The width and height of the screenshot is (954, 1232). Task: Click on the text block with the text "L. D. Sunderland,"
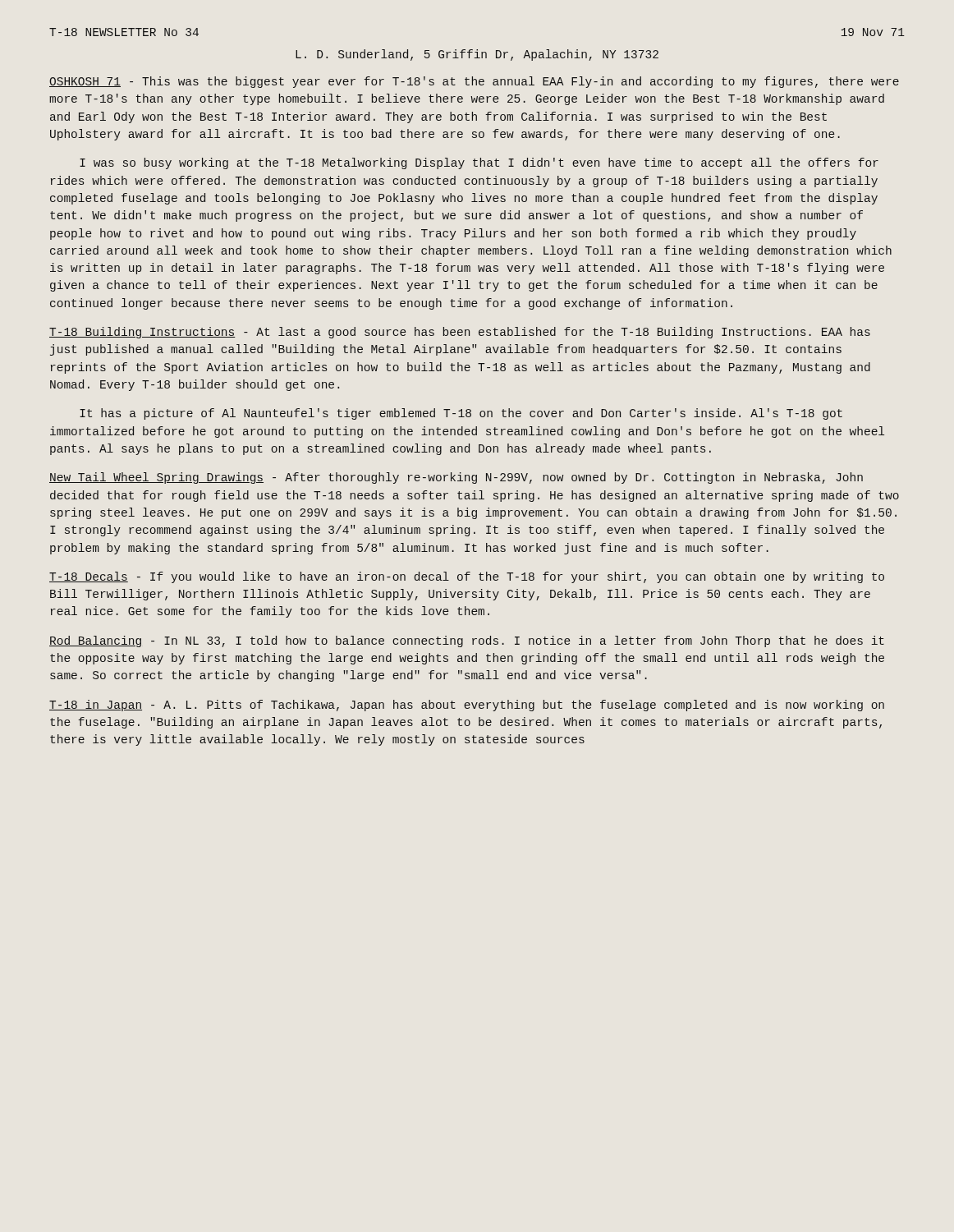click(x=477, y=55)
